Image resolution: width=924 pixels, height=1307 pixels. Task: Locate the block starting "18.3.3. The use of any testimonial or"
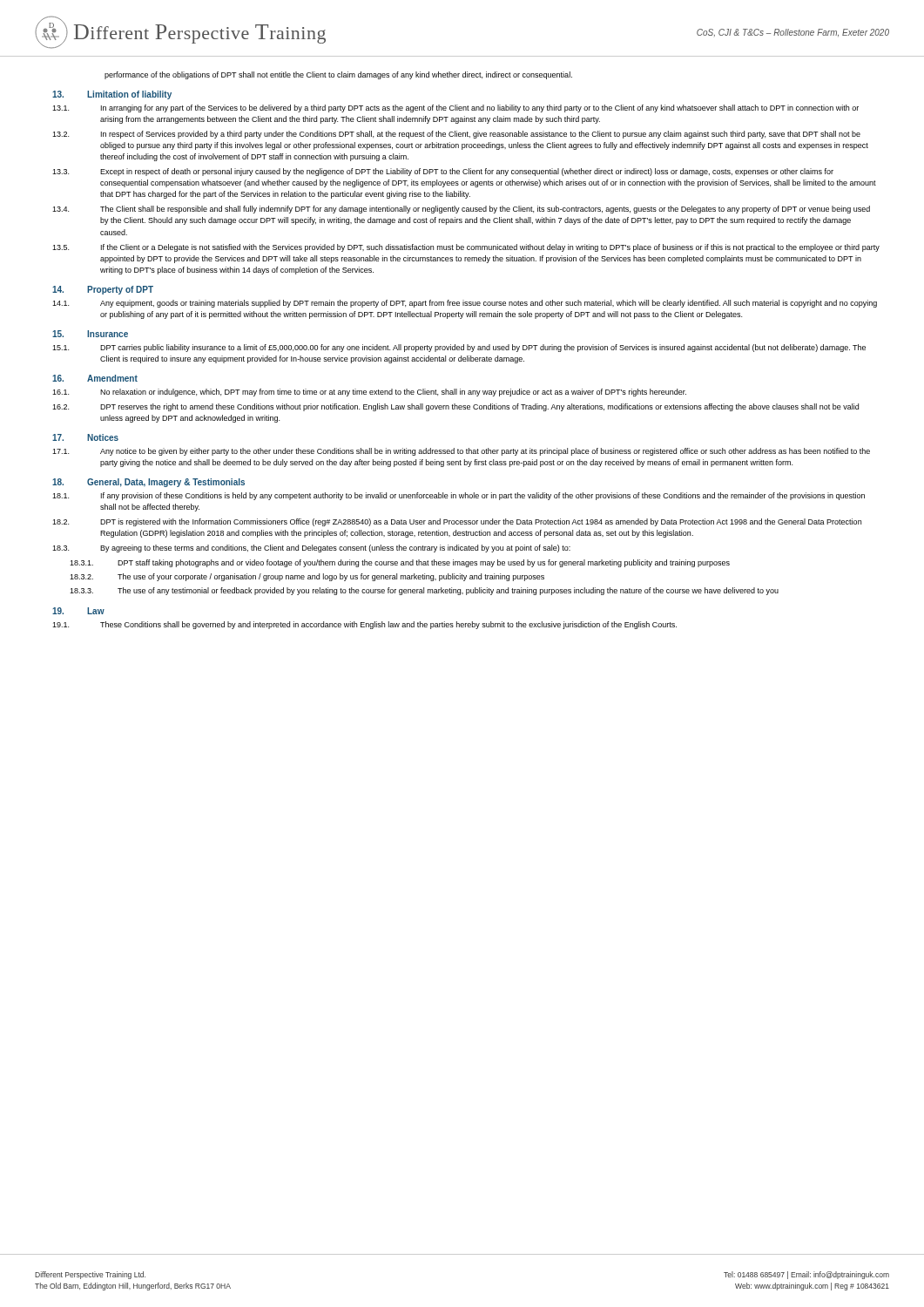pyautogui.click(x=475, y=592)
